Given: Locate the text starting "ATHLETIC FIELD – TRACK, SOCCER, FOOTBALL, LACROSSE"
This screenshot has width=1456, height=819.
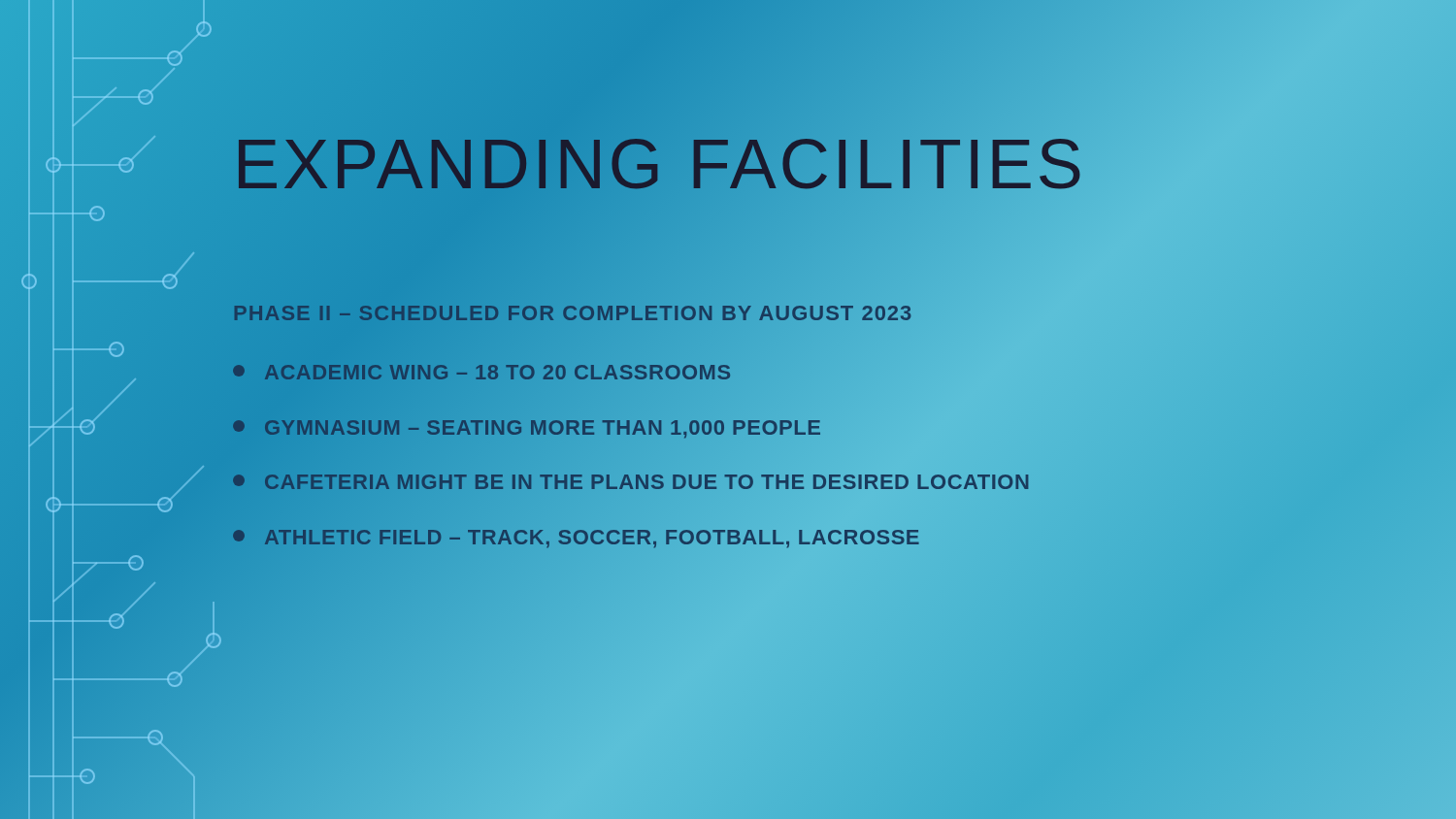Looking at the screenshot, I should tap(577, 538).
